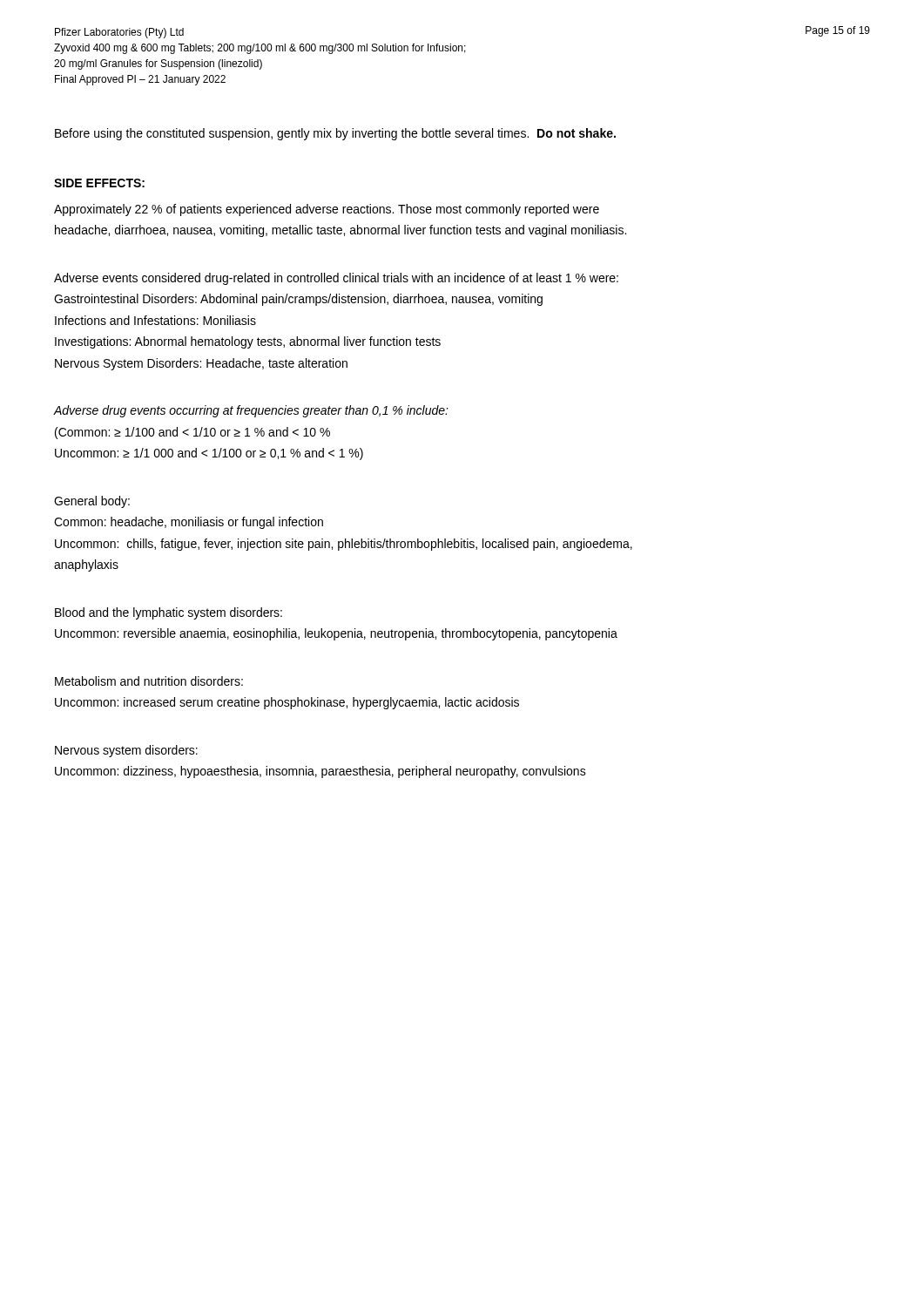Locate the passage starting "Blood and the lymphatic system disorders:"

(168, 612)
